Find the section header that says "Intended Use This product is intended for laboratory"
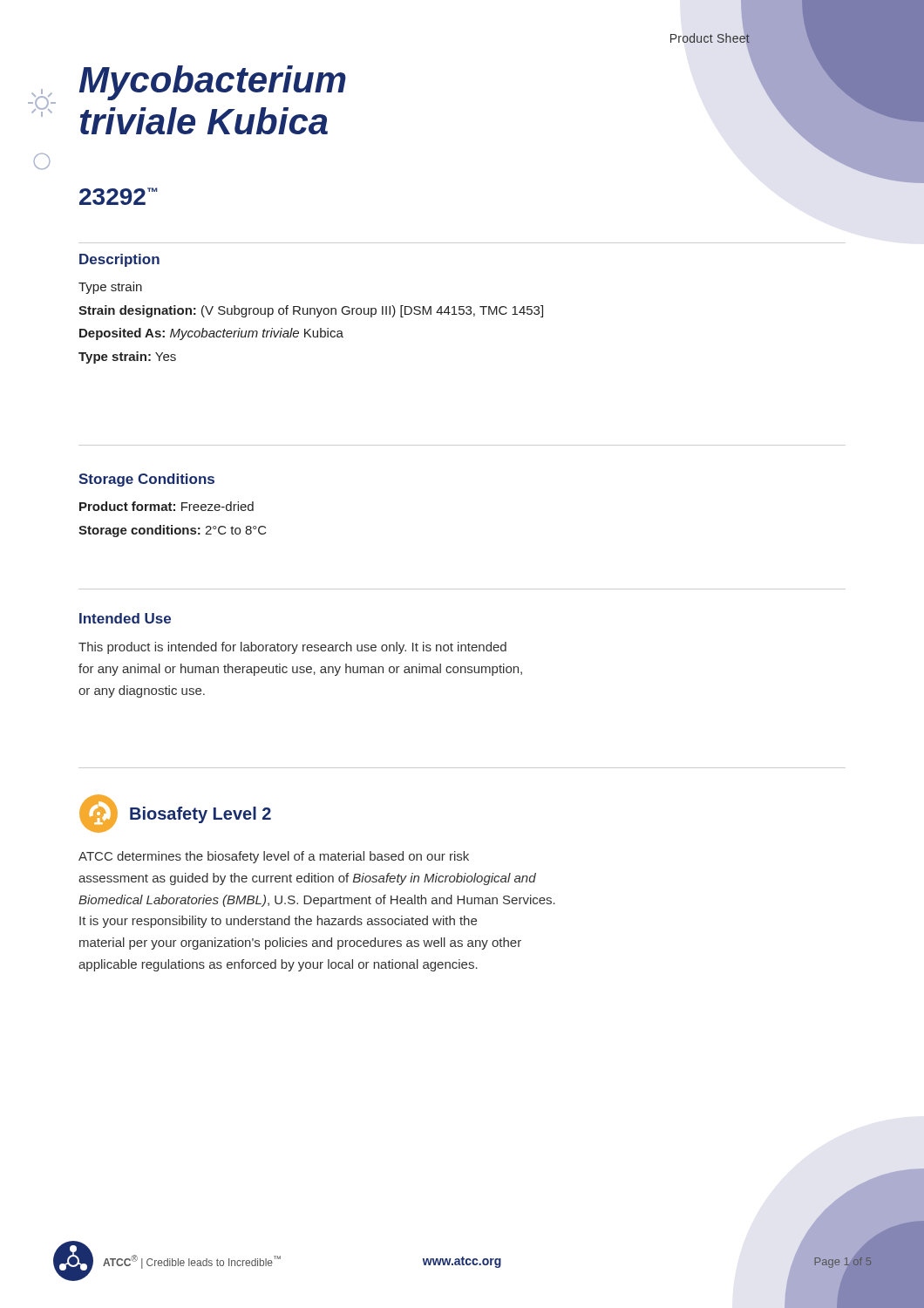924x1308 pixels. [x=462, y=656]
